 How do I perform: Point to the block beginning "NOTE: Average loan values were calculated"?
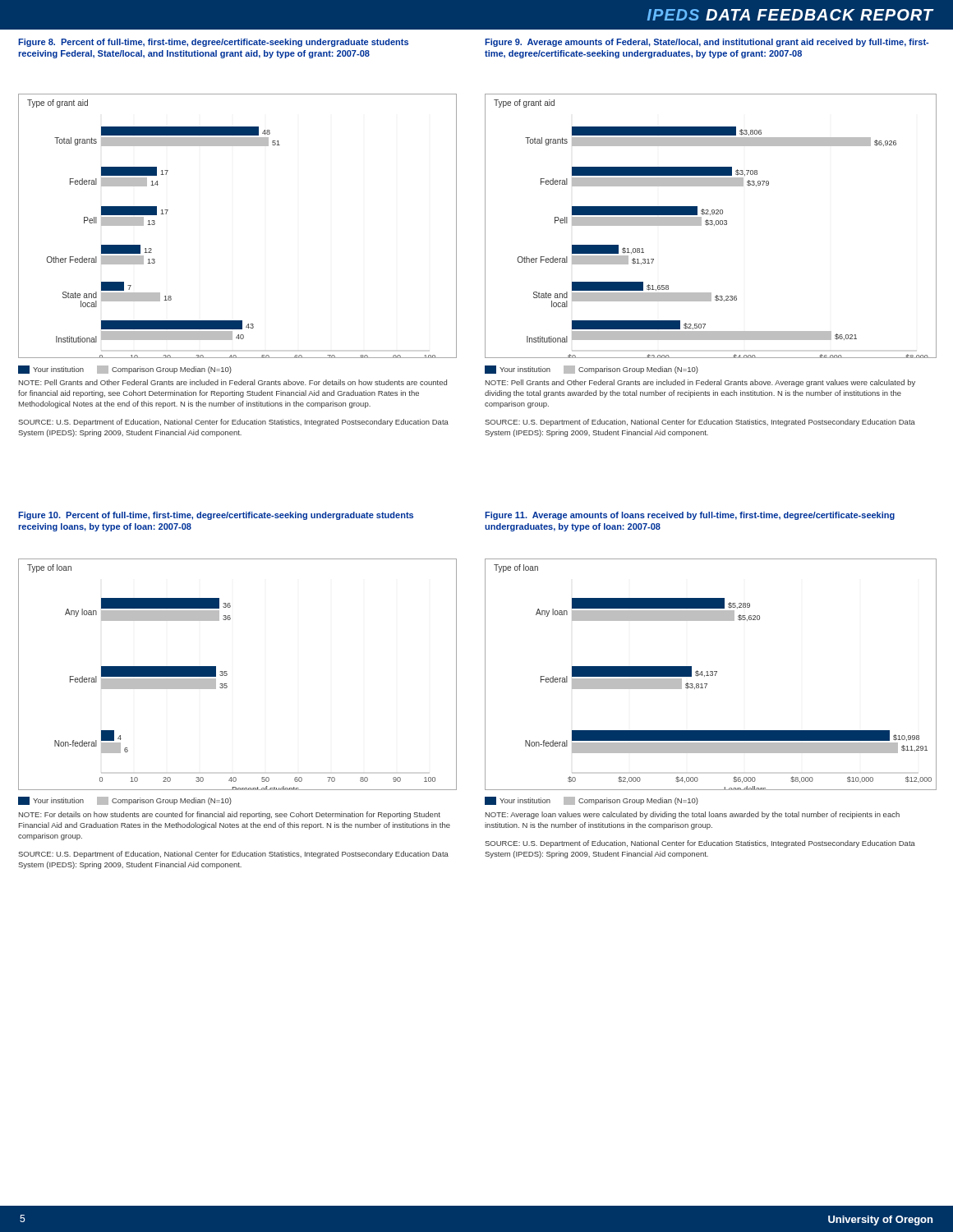710,835
